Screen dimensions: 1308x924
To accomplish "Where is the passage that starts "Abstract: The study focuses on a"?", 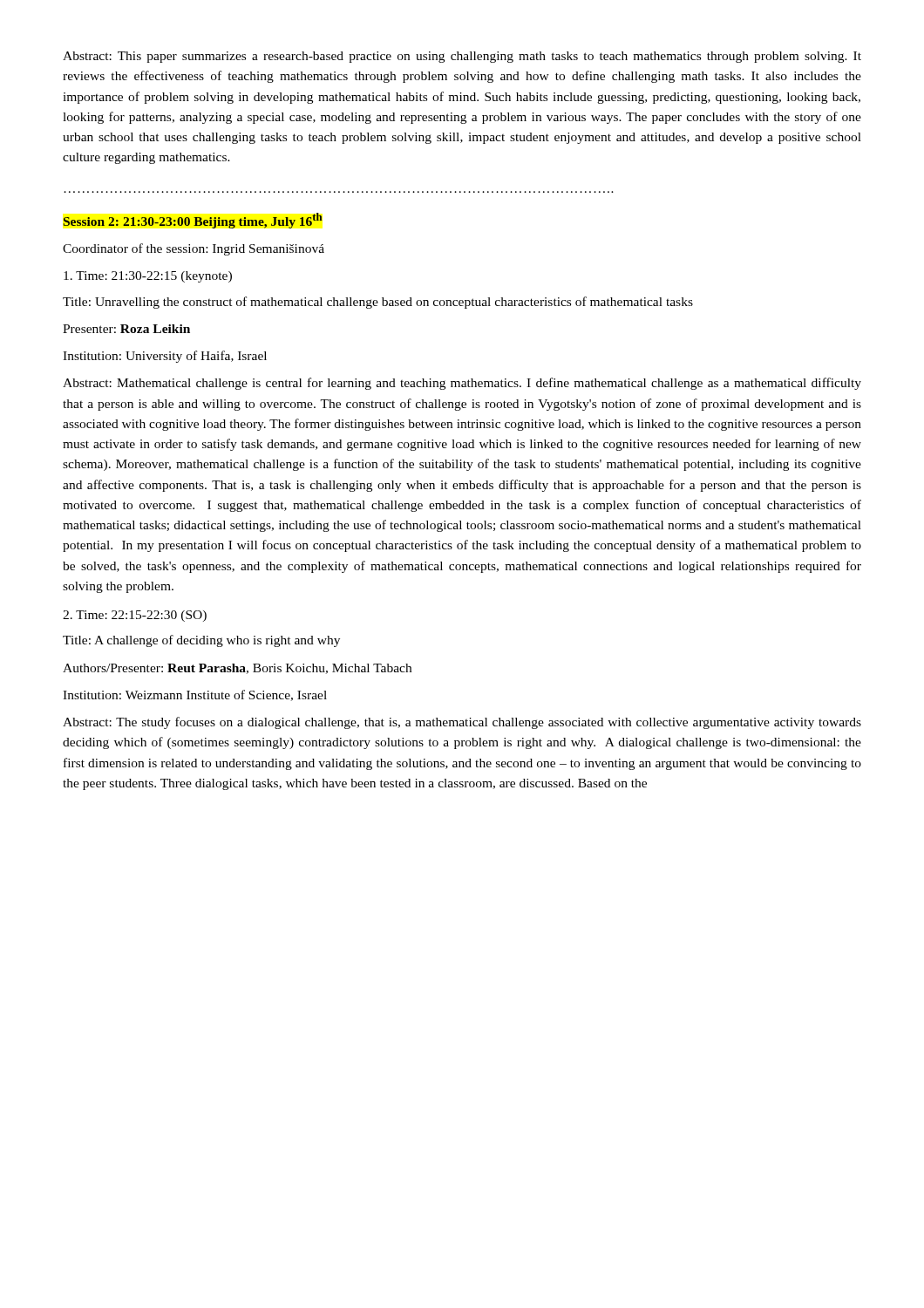I will 462,752.
